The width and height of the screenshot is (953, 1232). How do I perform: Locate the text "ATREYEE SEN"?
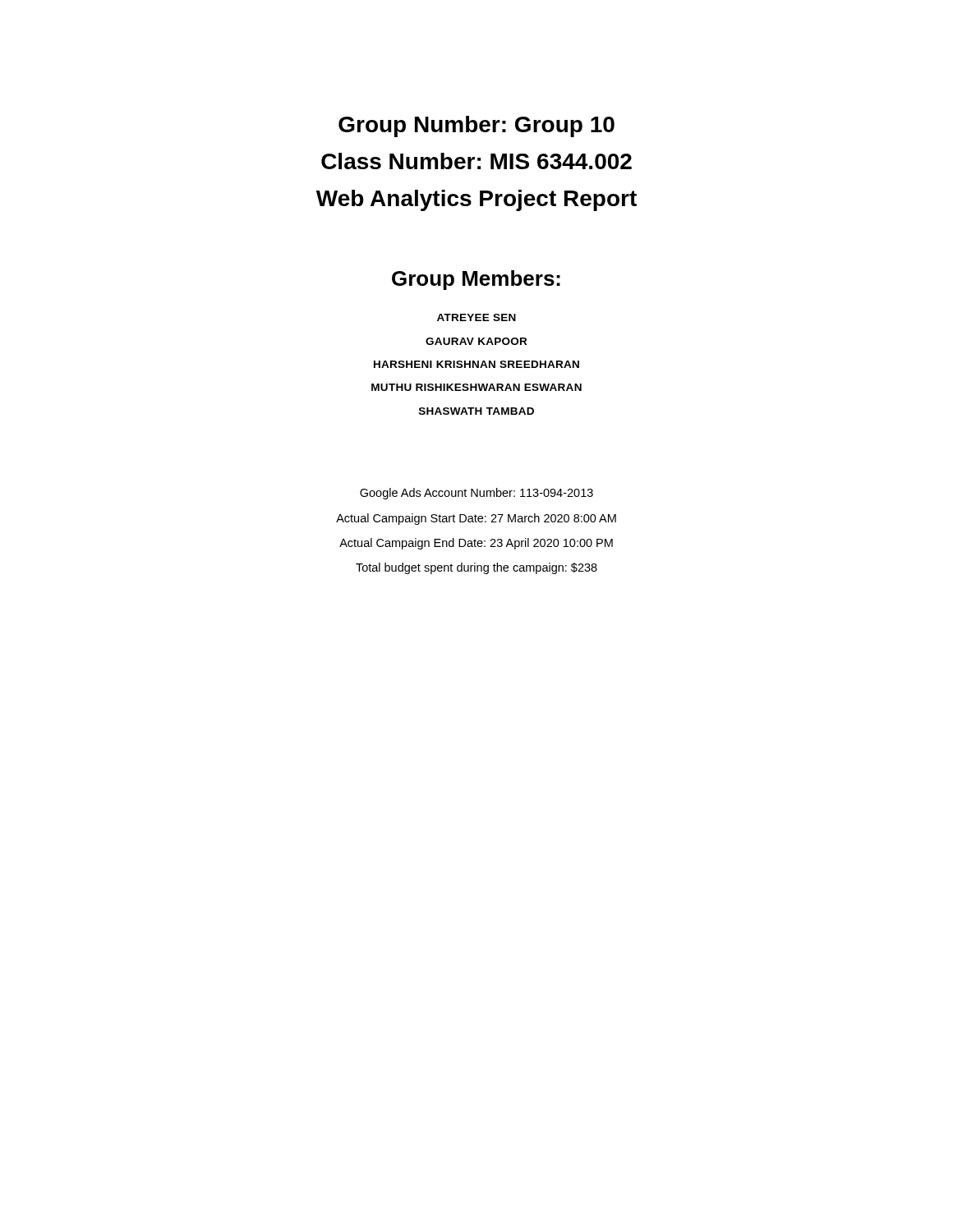pyautogui.click(x=476, y=318)
